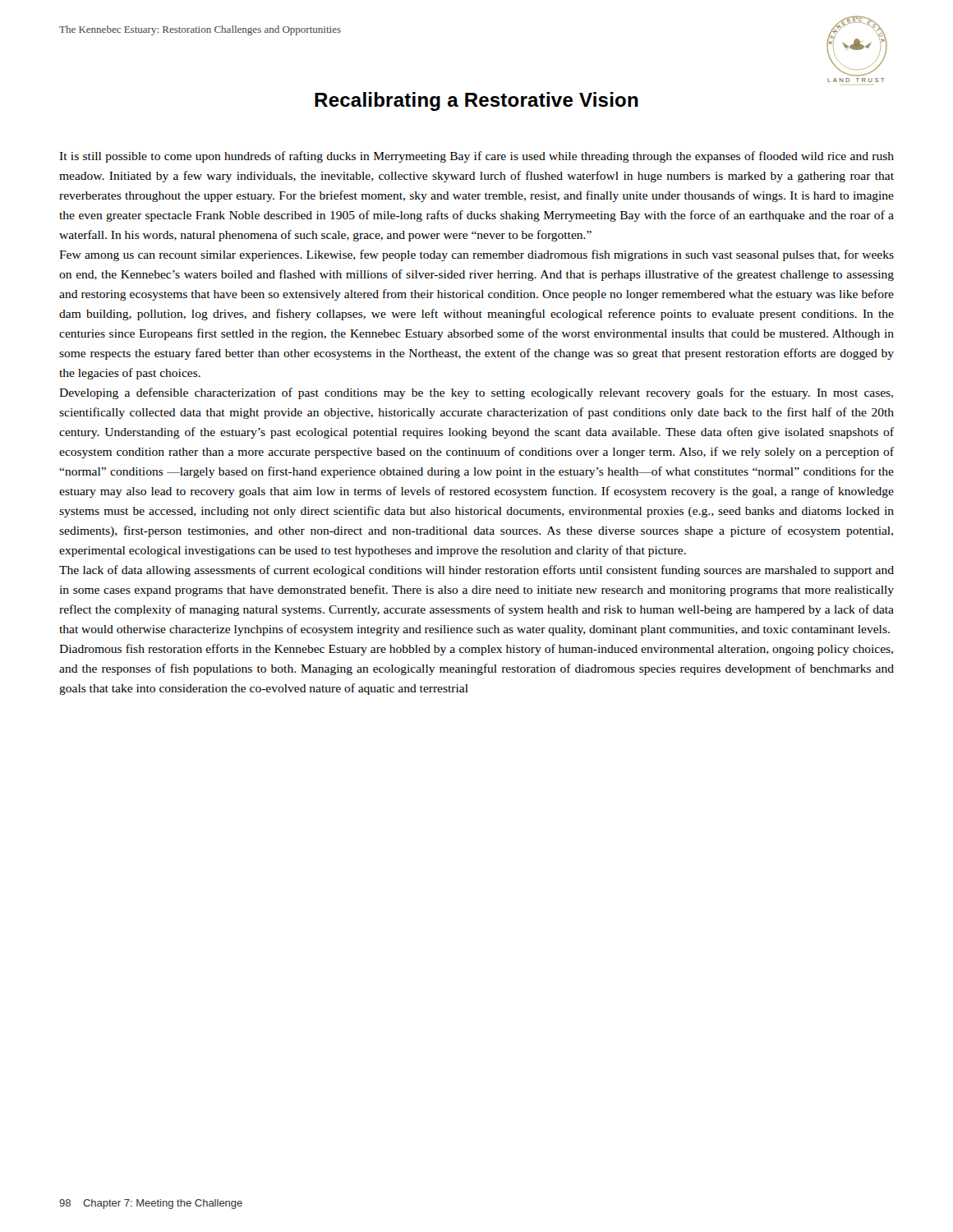Point to the block beginning "The lack of data"
The width and height of the screenshot is (953, 1232).
pyautogui.click(x=476, y=600)
